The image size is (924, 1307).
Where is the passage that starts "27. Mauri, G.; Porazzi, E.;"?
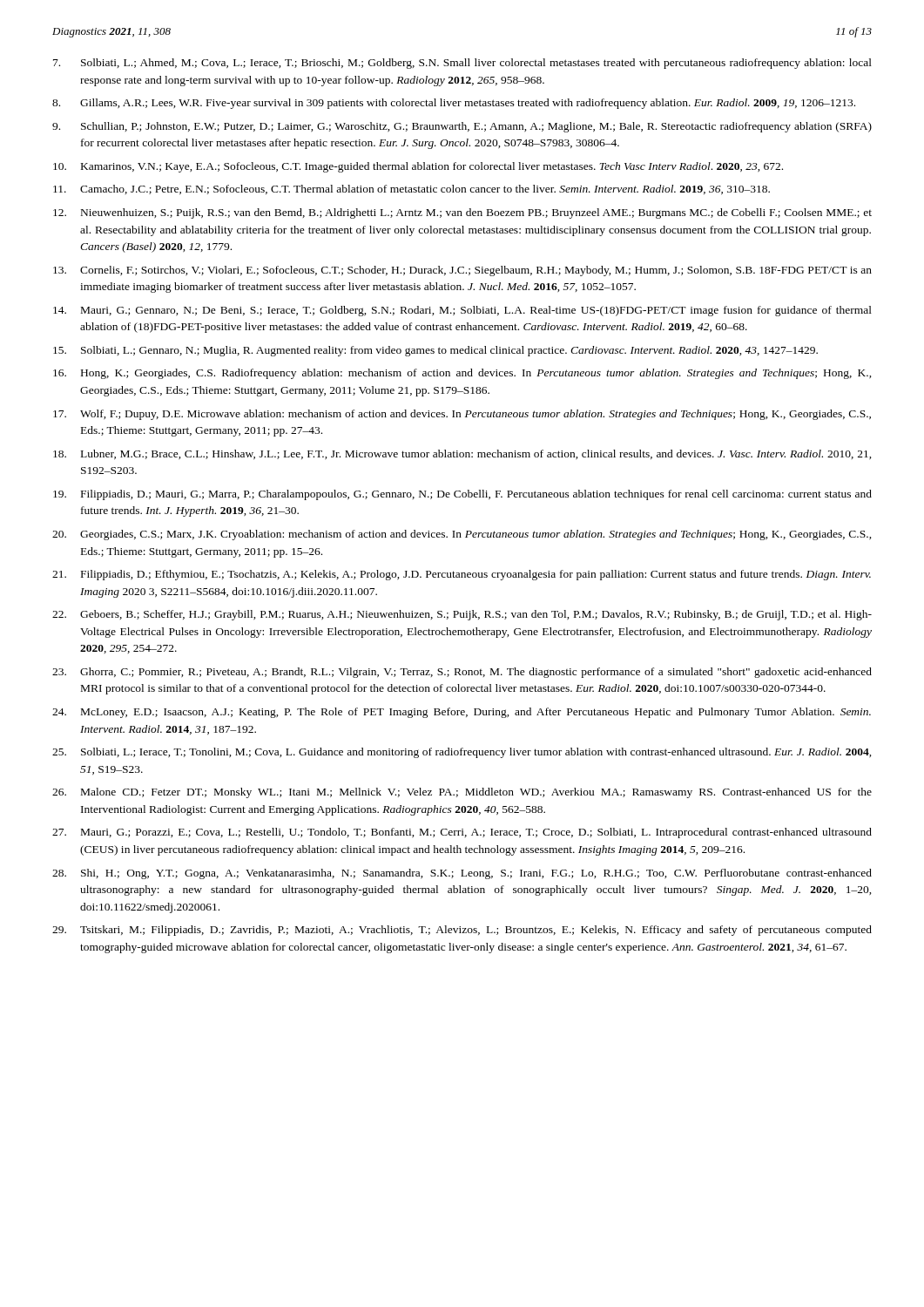click(x=462, y=841)
